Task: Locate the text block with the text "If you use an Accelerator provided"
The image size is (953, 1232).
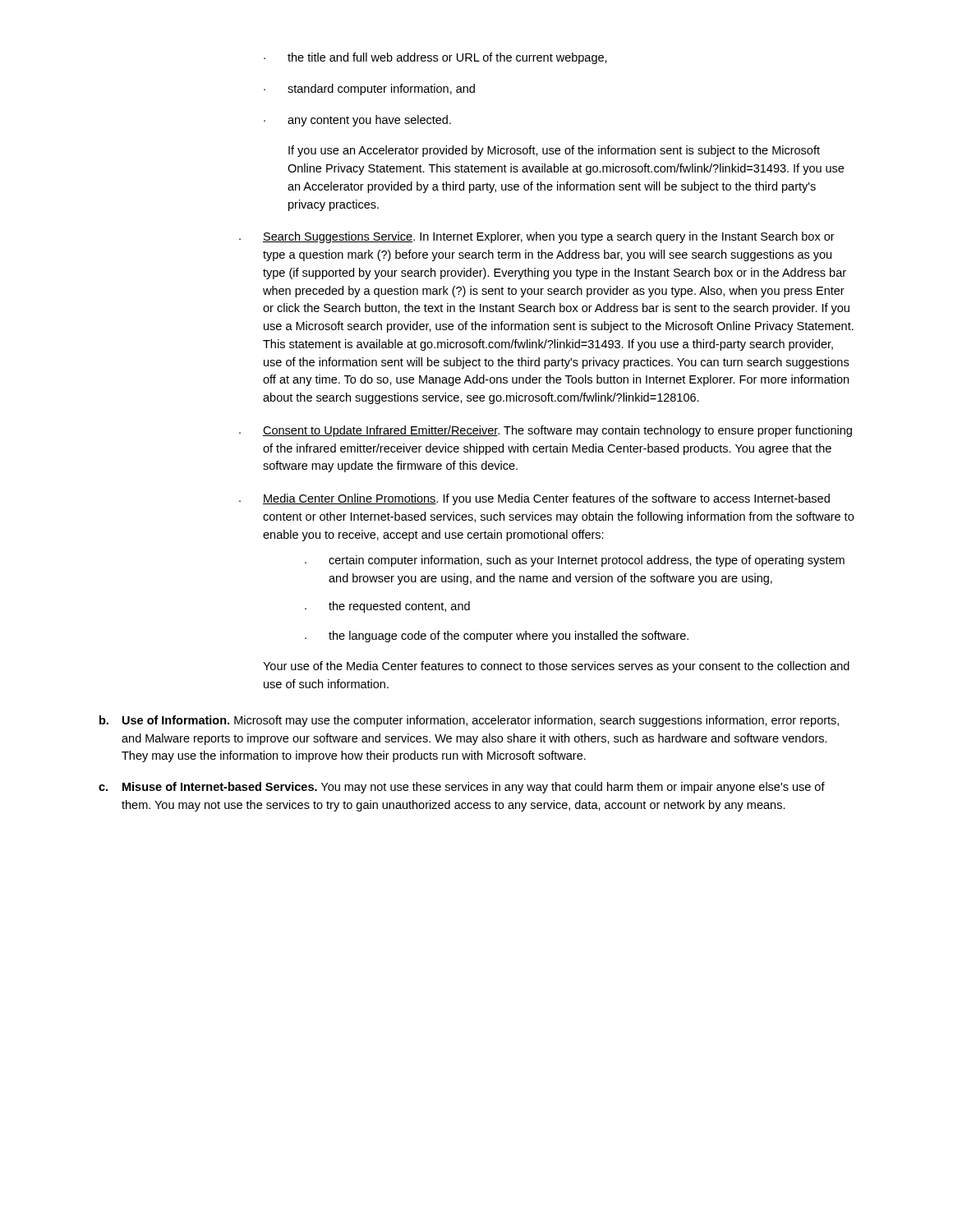Action: click(x=566, y=177)
